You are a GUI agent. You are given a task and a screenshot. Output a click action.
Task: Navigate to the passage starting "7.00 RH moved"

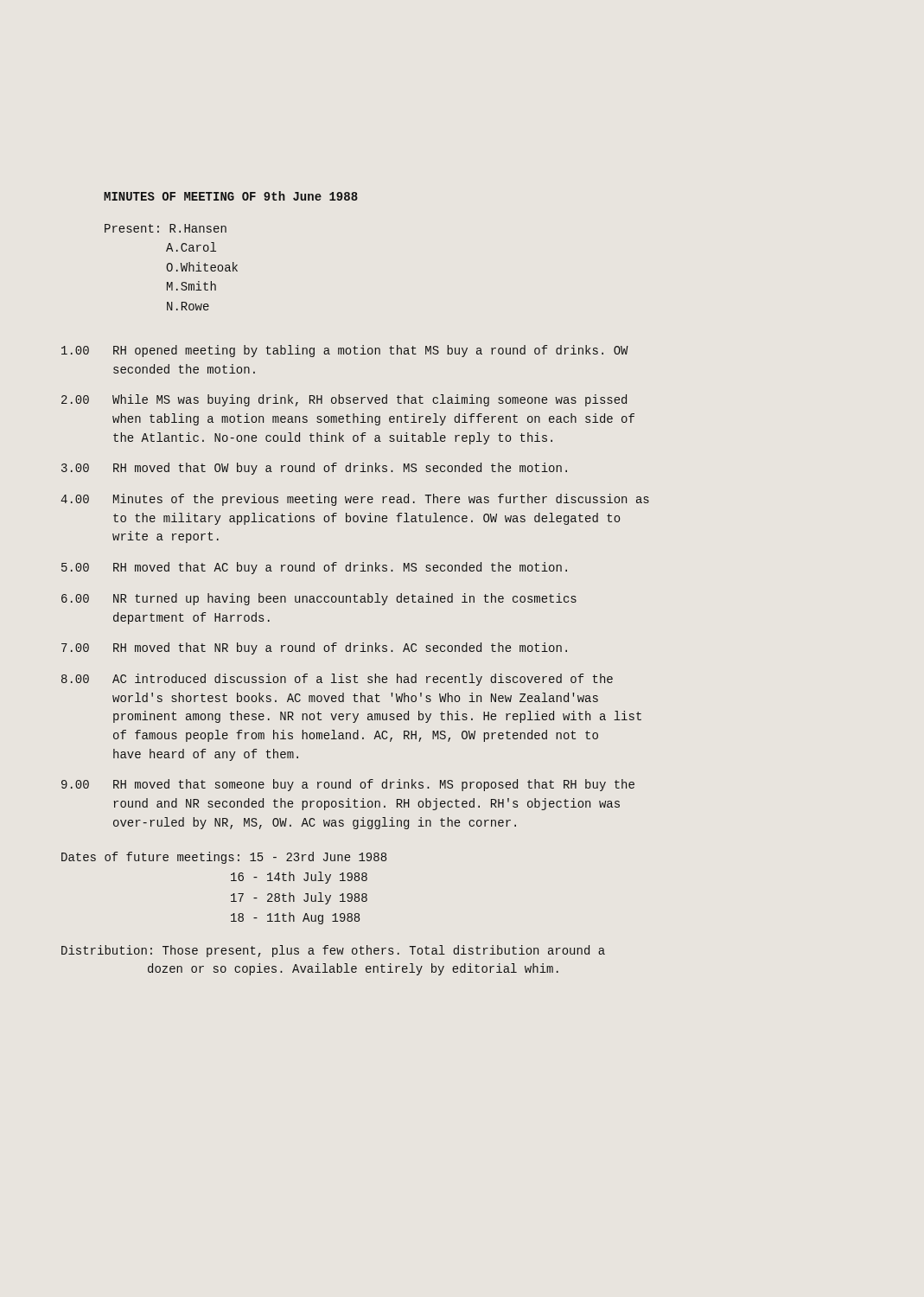(x=445, y=649)
